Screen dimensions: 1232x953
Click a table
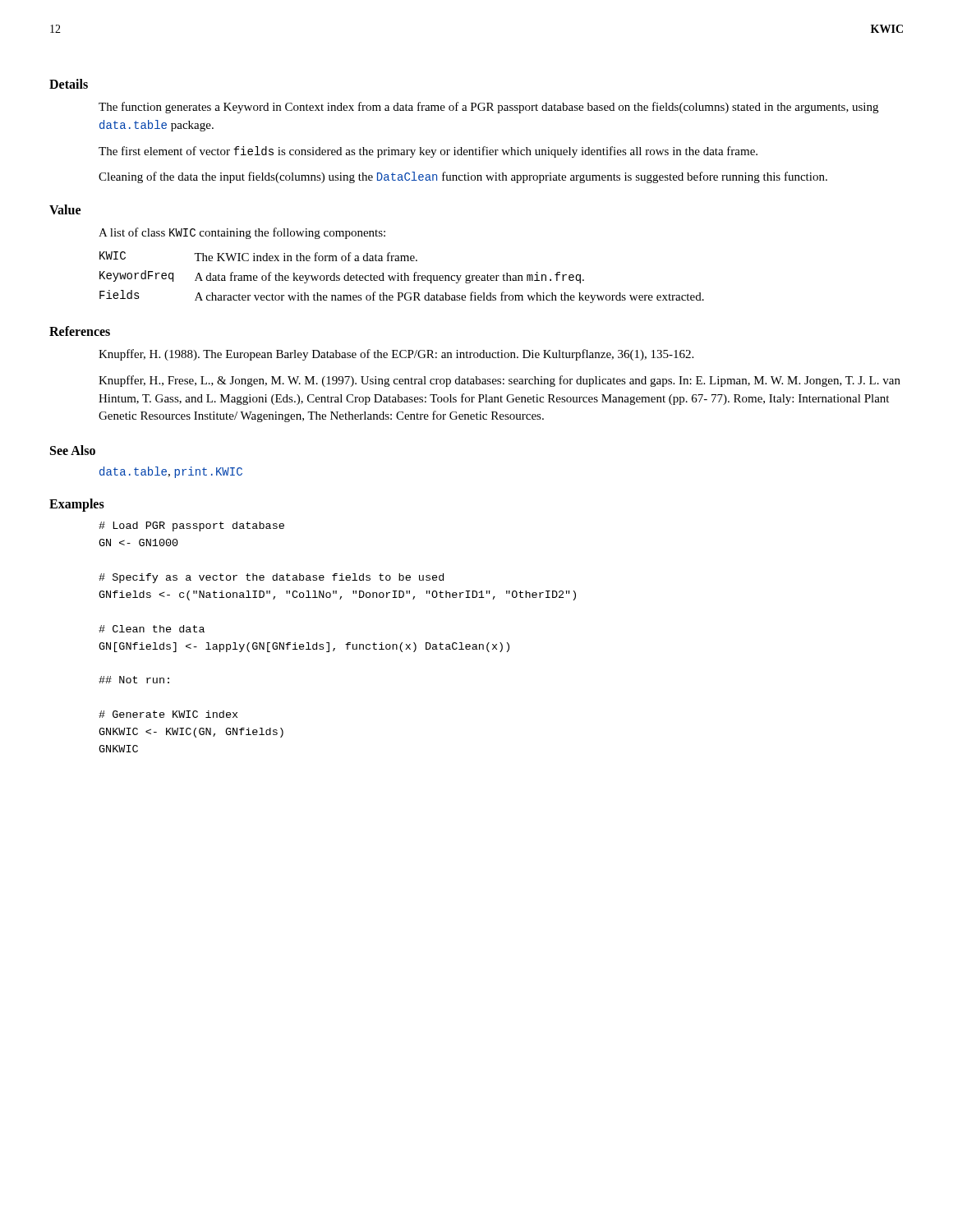(501, 277)
